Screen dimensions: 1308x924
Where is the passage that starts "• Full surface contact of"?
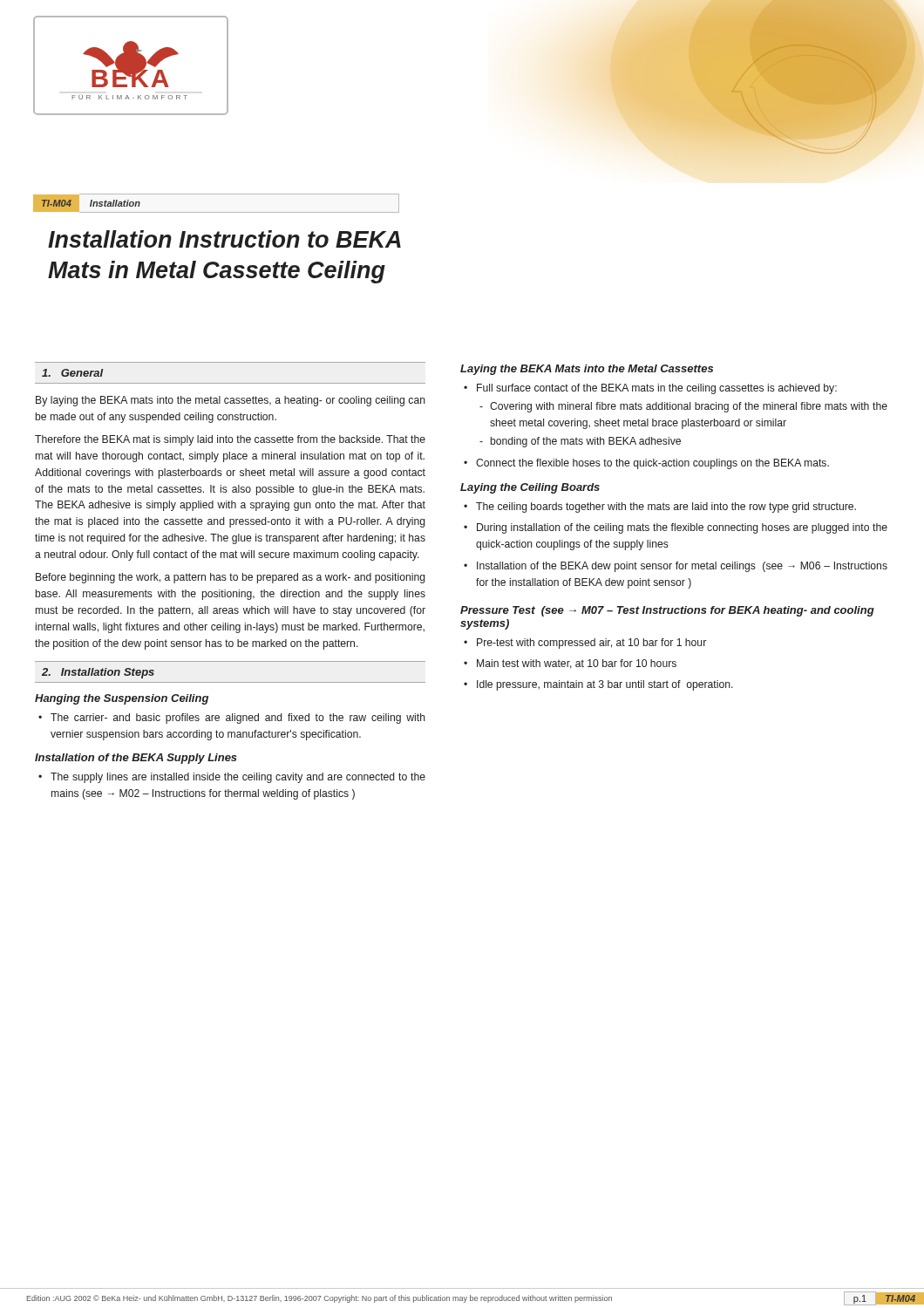(676, 415)
